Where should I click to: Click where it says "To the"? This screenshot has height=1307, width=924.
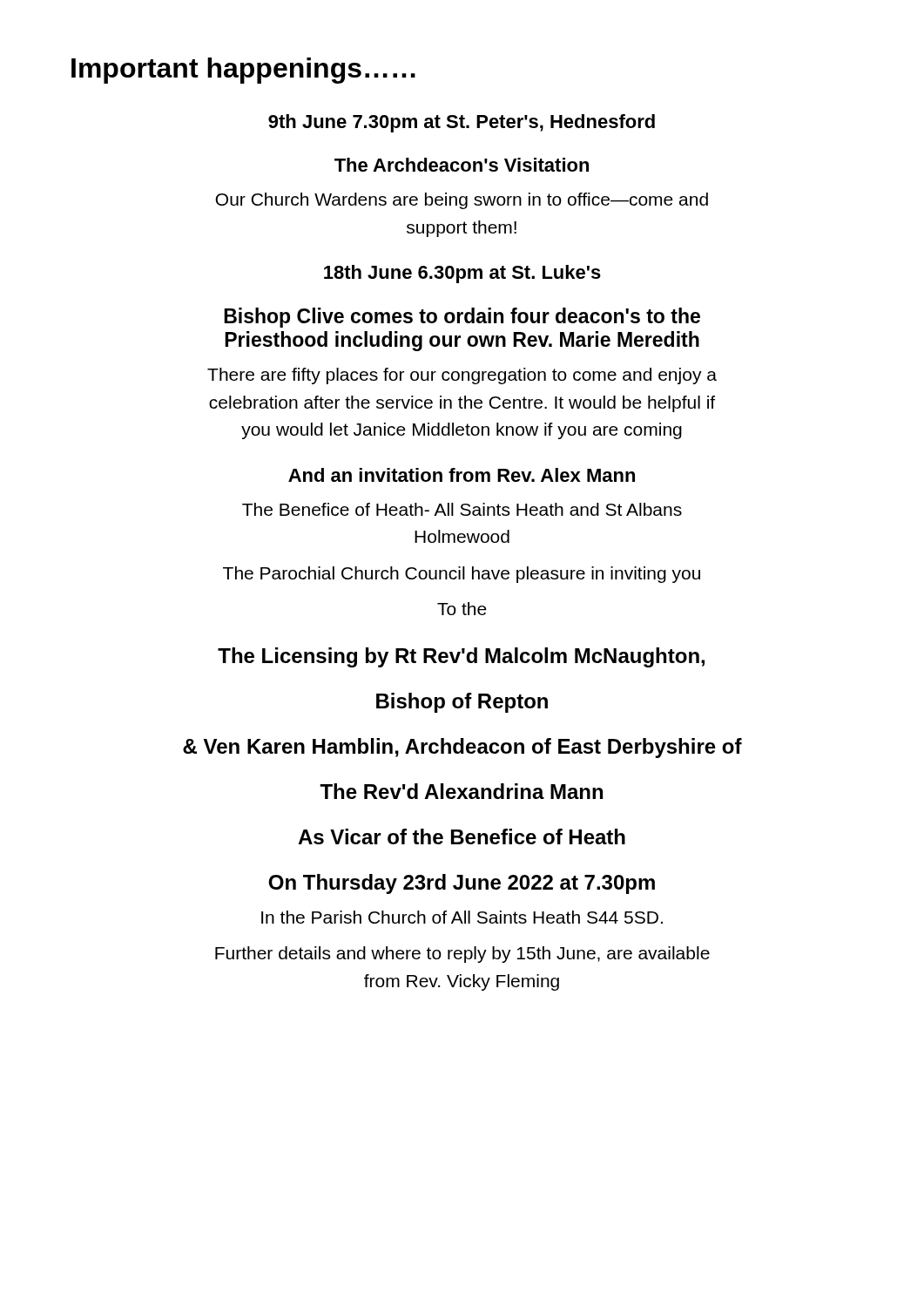(462, 609)
